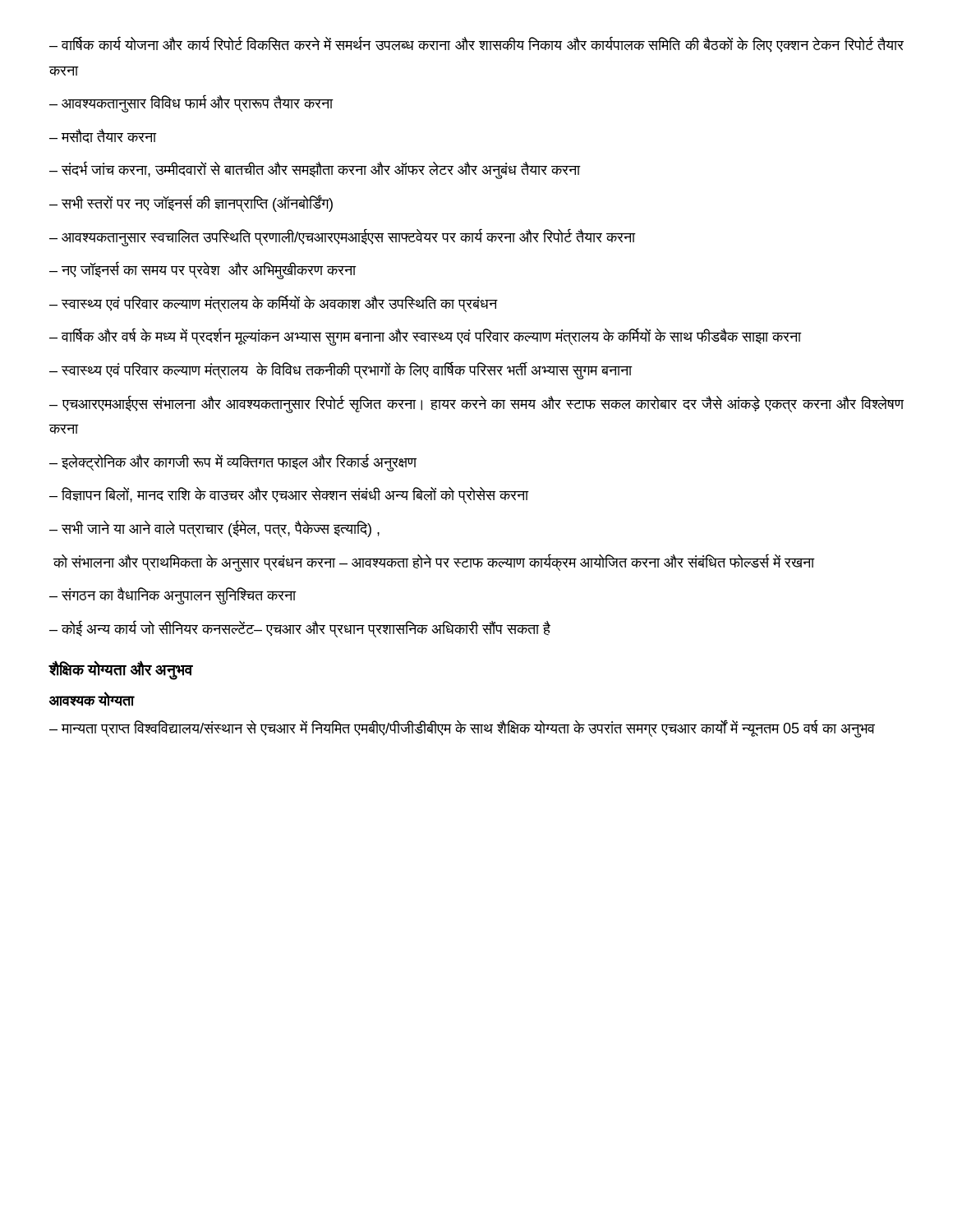Find the text block starting "– आवश्यकतानुसार विविध फार्म और प्रारूप तैयार करना"
The height and width of the screenshot is (1232, 953).
click(191, 104)
